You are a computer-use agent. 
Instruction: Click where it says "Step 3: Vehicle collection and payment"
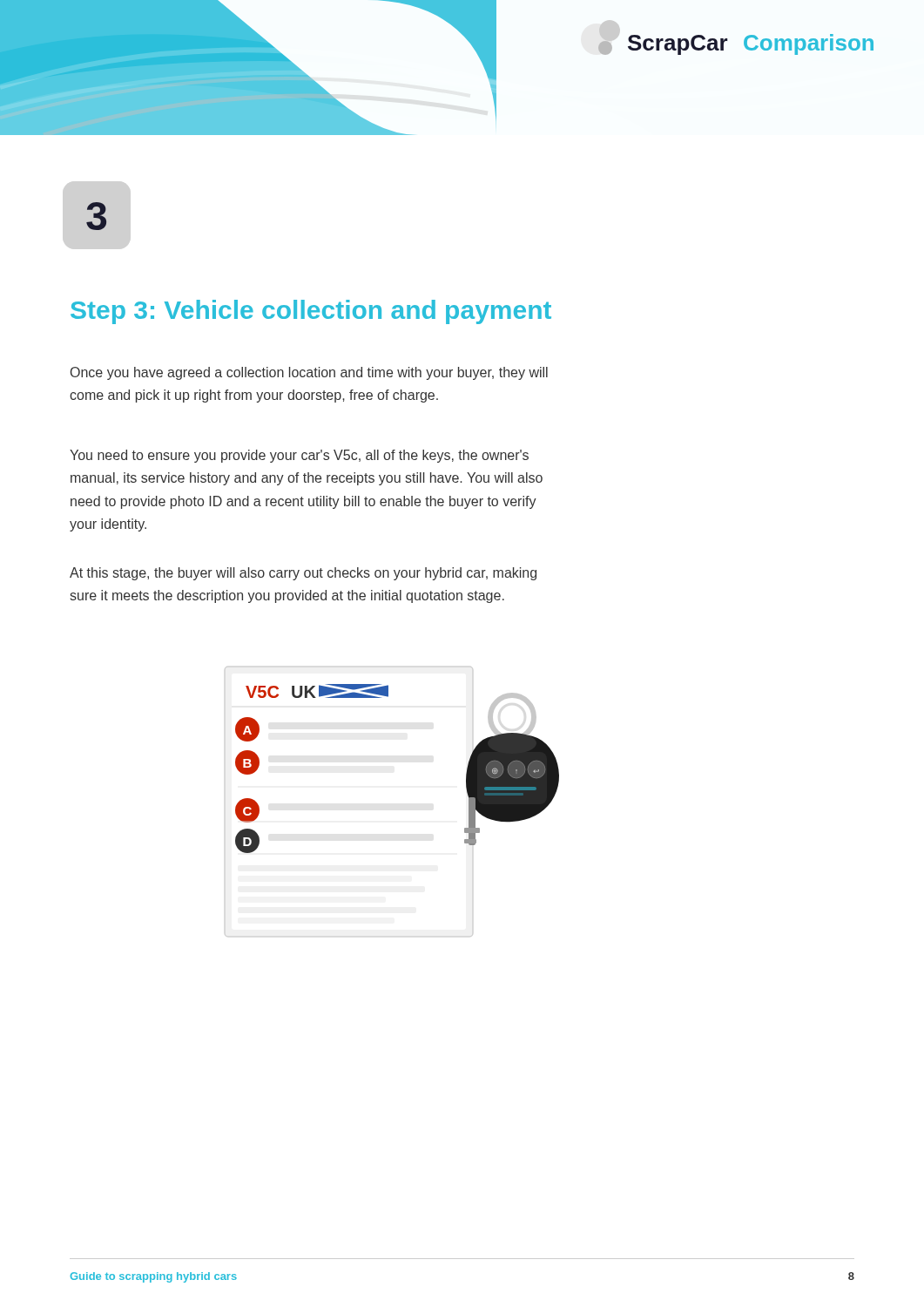click(x=311, y=310)
